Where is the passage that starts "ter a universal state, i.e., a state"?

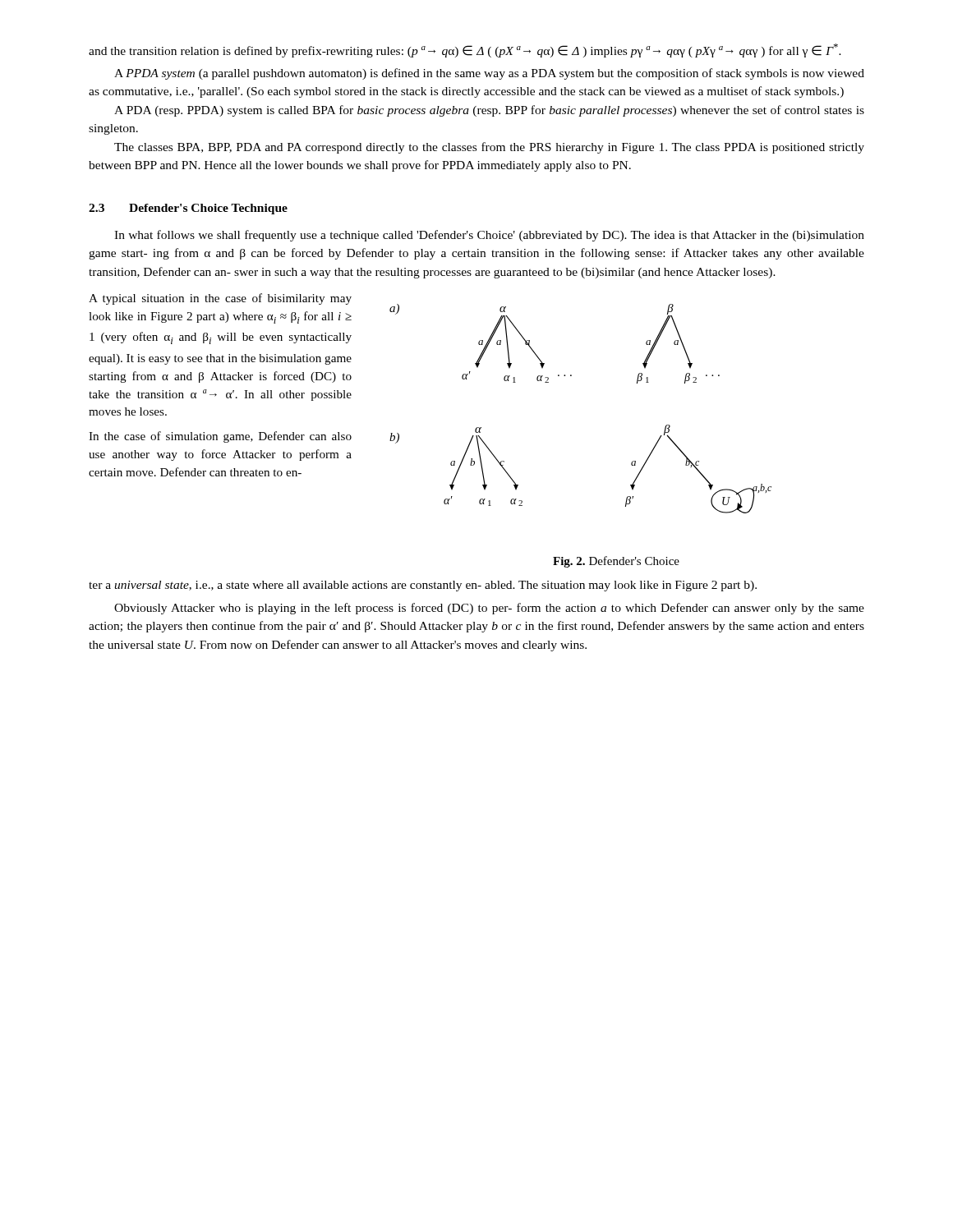[423, 584]
